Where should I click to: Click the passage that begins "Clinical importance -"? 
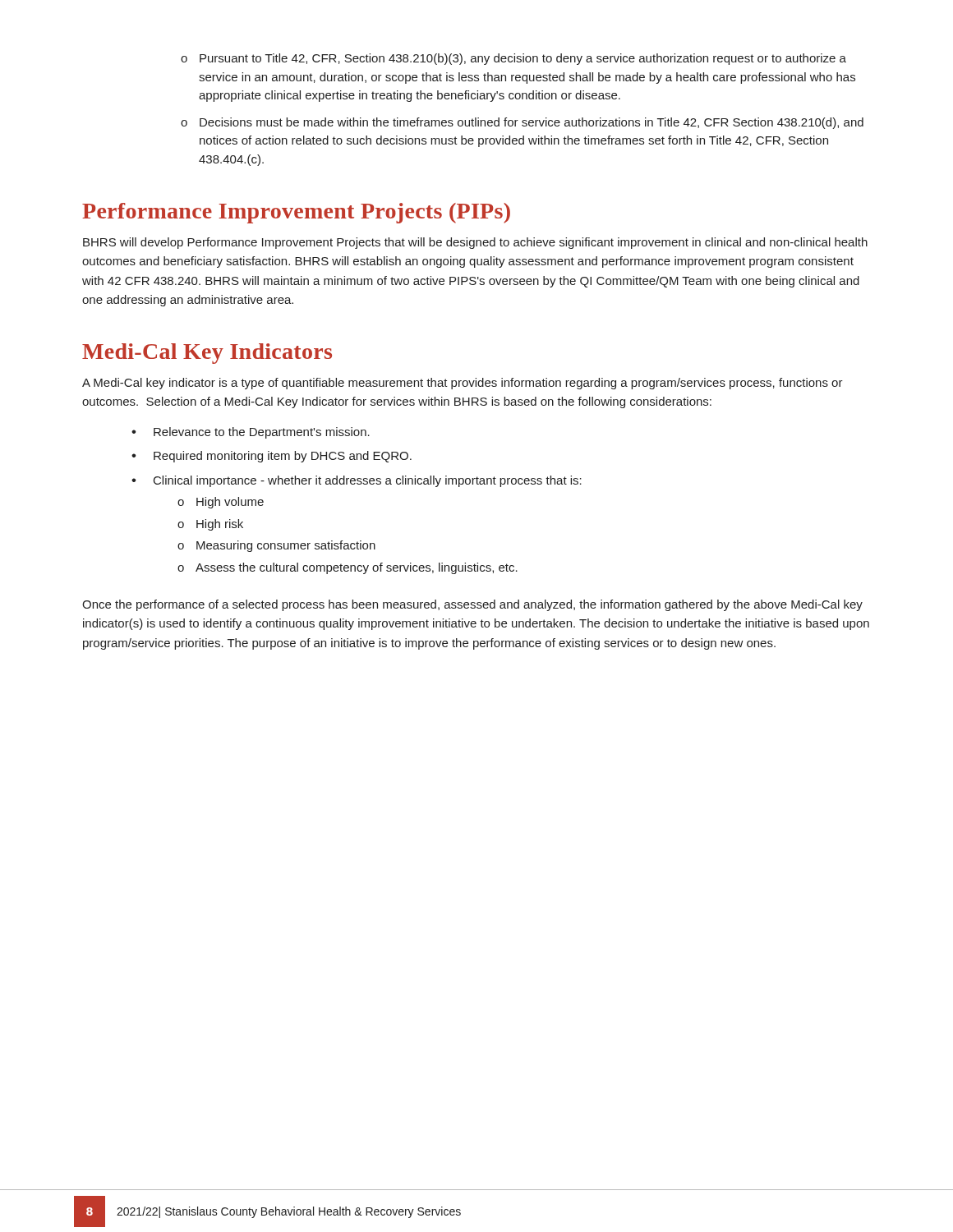click(x=368, y=481)
